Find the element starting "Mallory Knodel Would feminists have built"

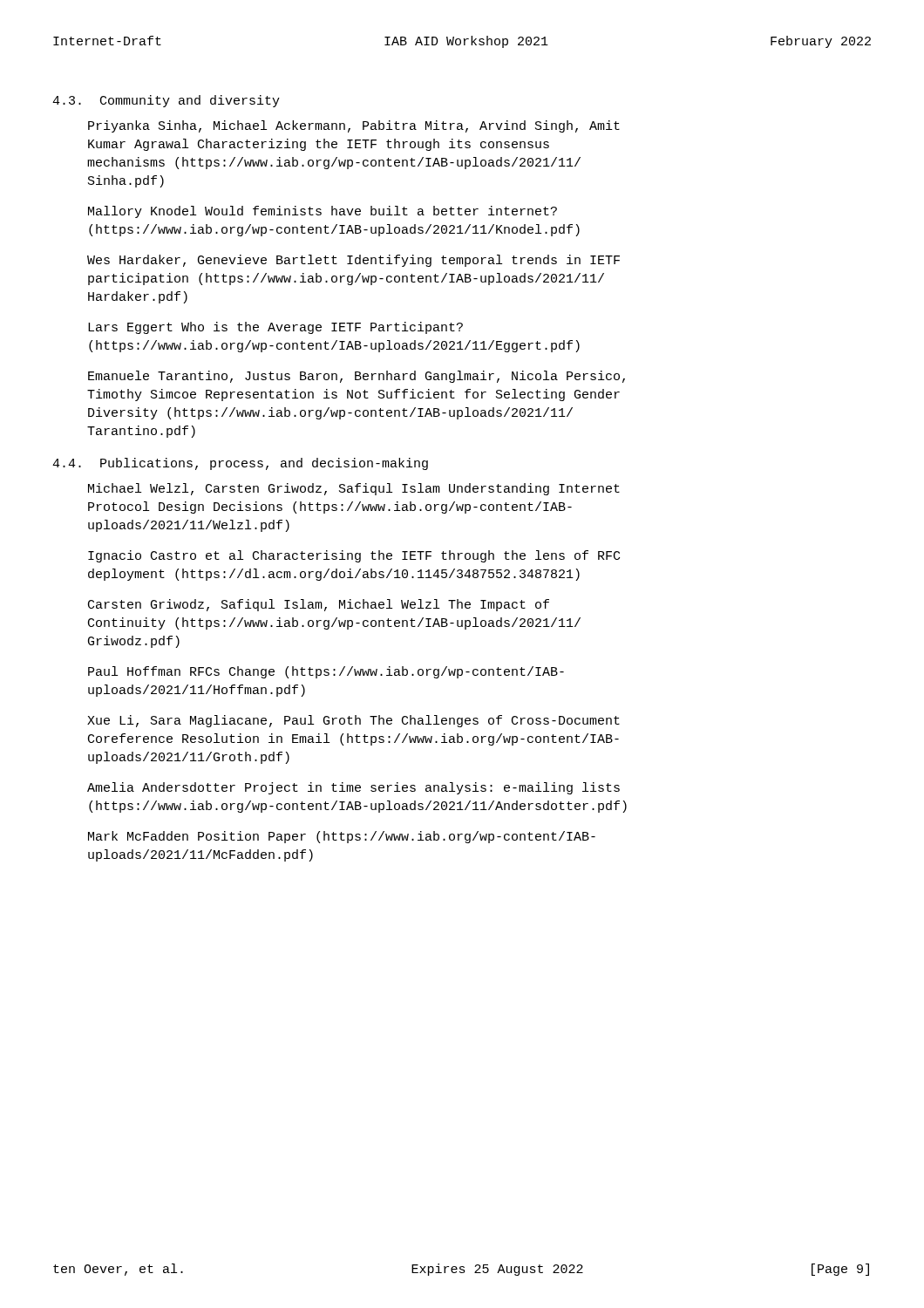click(x=334, y=222)
